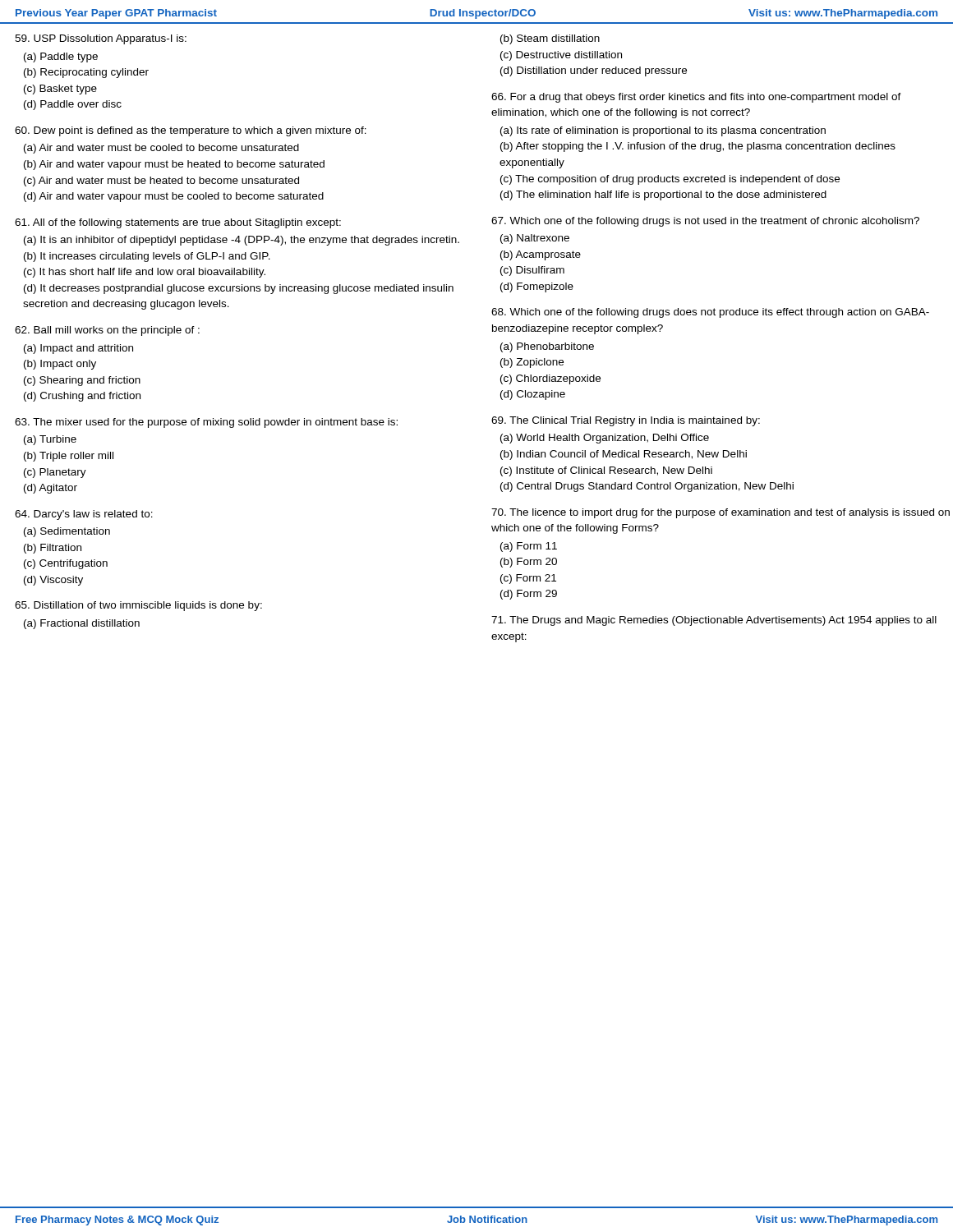This screenshot has height=1232, width=953.
Task: Navigate to the text block starting "(b) Steam distillation (c) Destructive distillation"
Action: pos(550,39)
